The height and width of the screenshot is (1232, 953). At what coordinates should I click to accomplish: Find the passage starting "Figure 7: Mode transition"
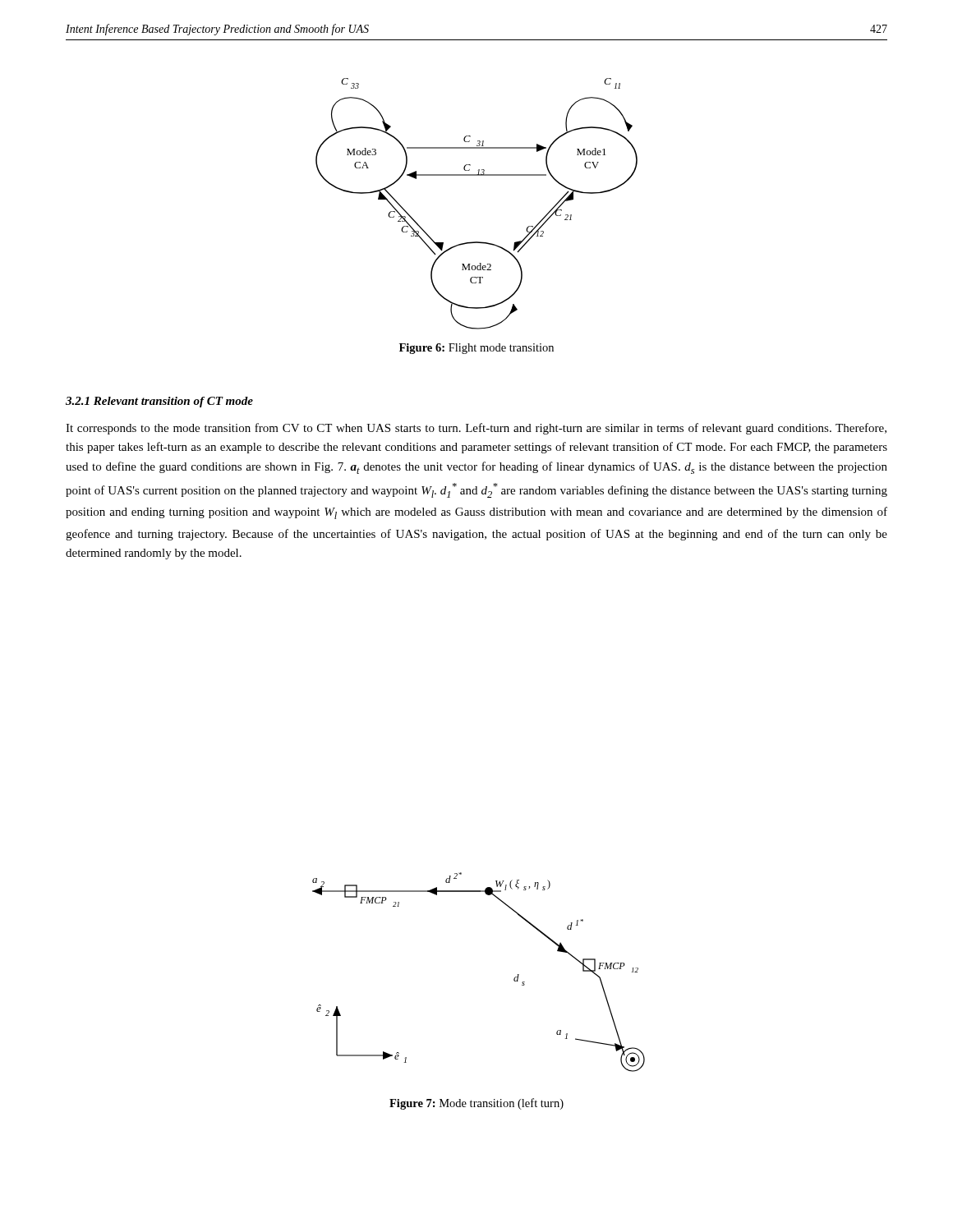coord(476,1103)
